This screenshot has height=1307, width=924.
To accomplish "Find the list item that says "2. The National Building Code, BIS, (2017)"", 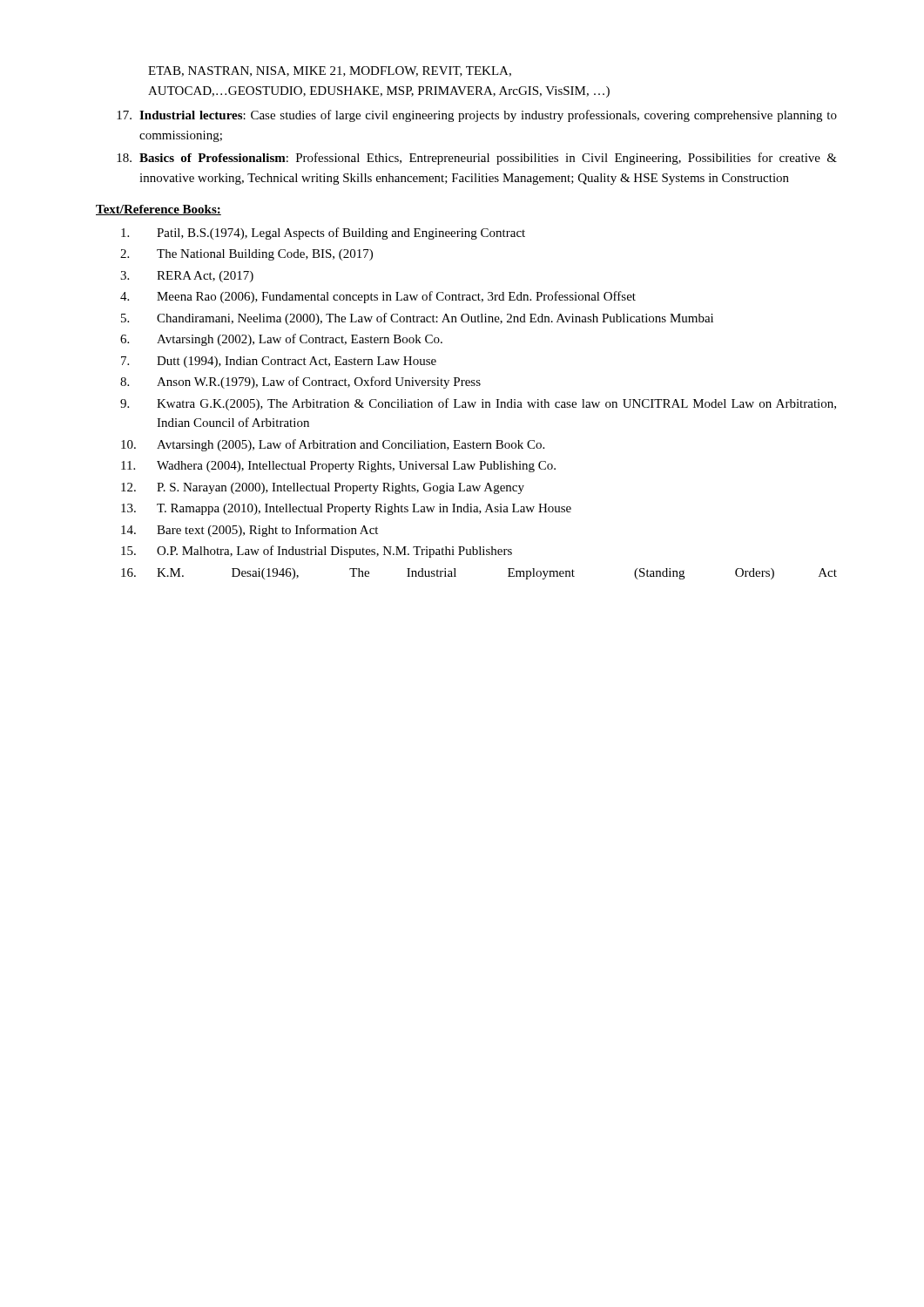I will (246, 255).
